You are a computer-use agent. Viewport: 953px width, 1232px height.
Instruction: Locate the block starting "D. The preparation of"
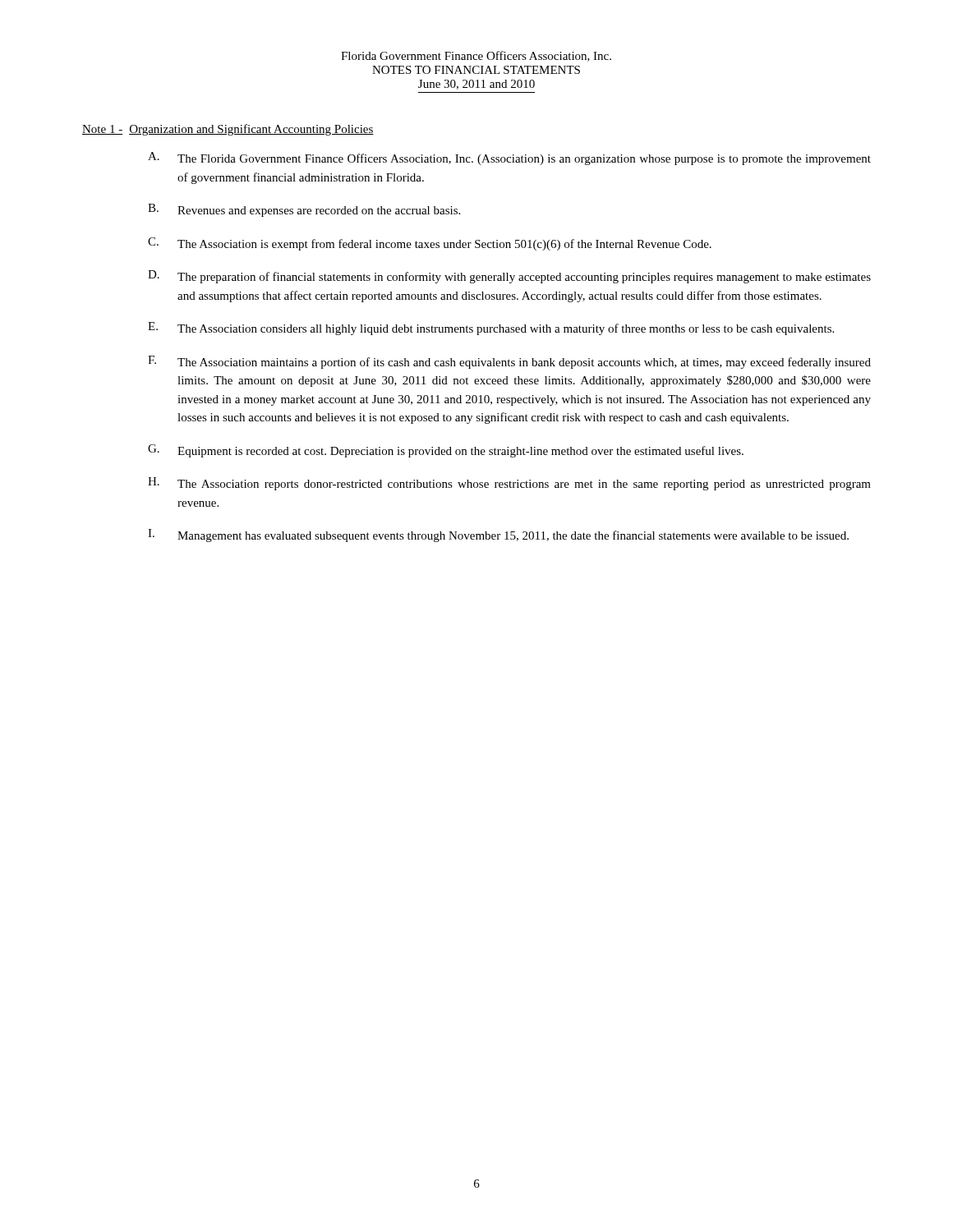click(x=509, y=286)
